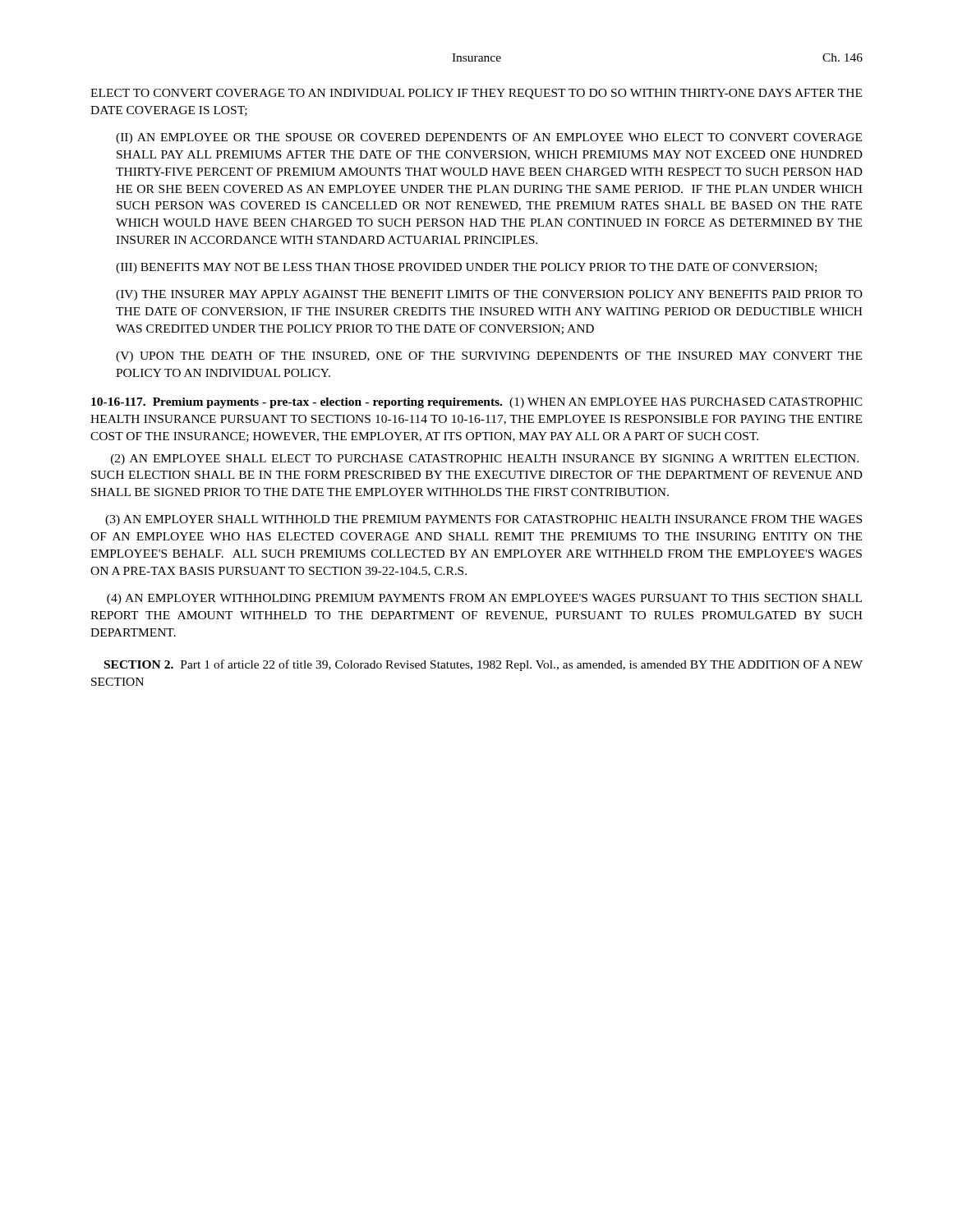Find the passage starting "(4) AN EMPLOYER WITHHOLDING"

point(476,615)
